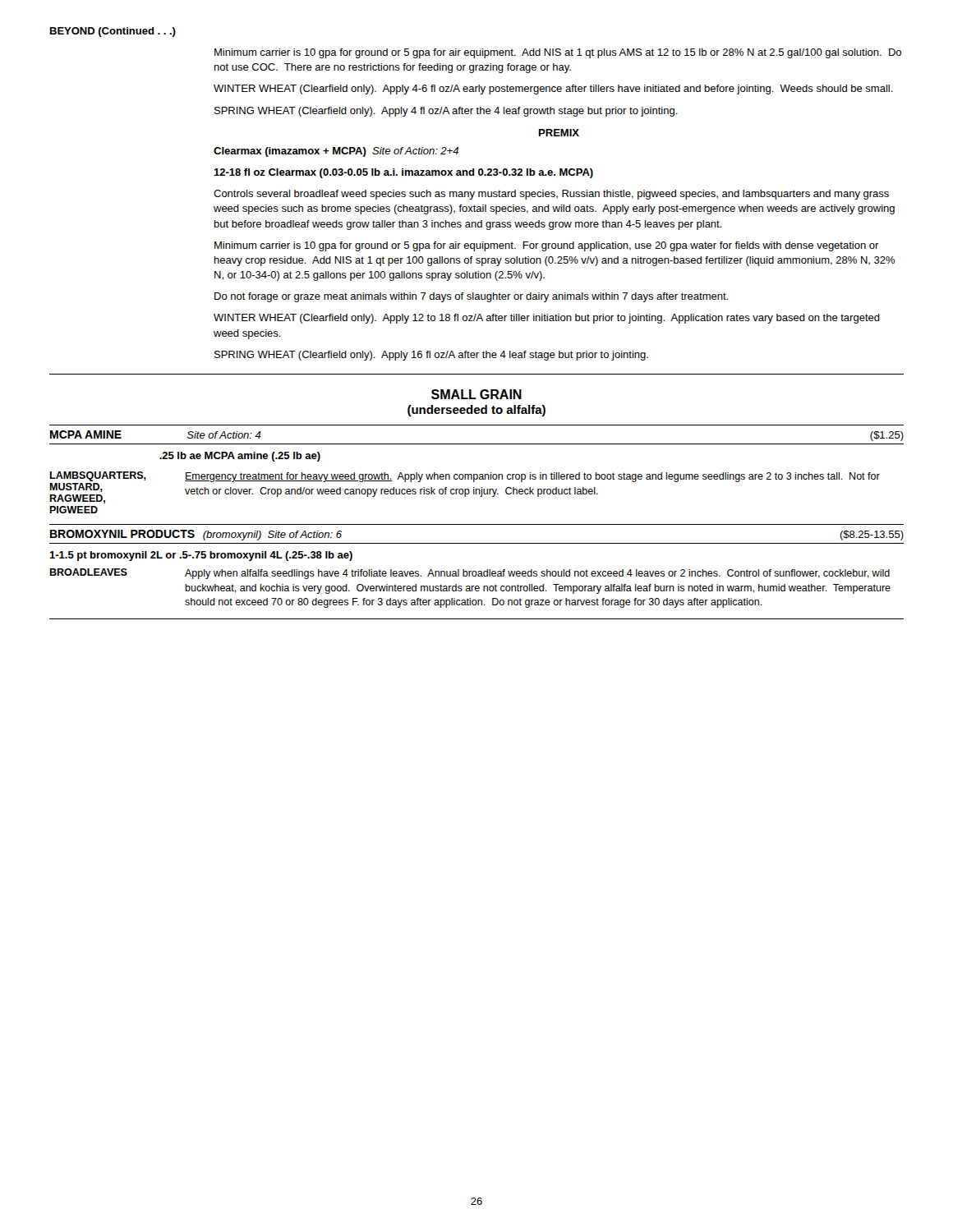953x1232 pixels.
Task: Select the text block containing "BROADLEAVES Apply when alfalfa"
Action: (476, 589)
